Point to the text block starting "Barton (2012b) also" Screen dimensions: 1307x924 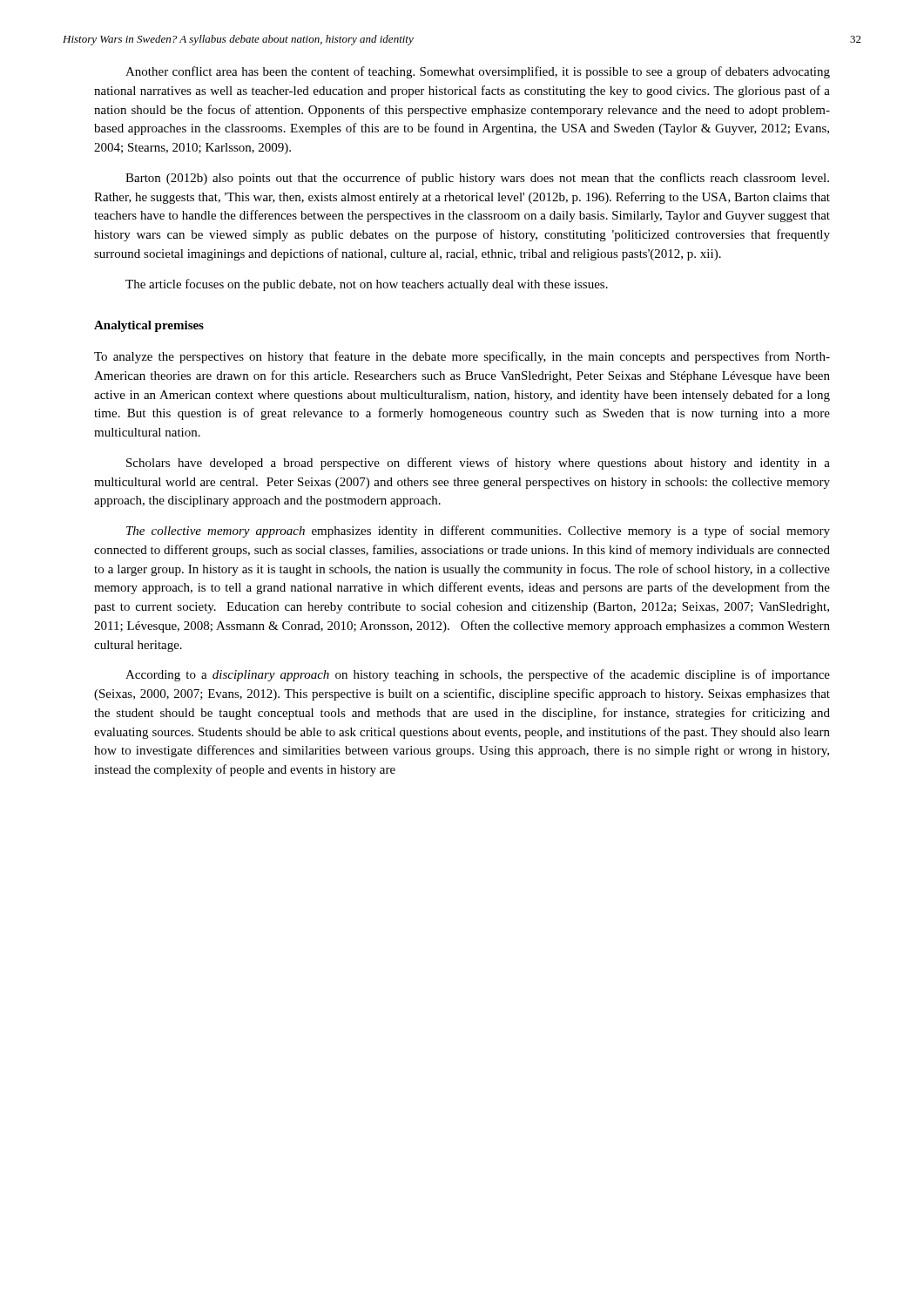[462, 215]
